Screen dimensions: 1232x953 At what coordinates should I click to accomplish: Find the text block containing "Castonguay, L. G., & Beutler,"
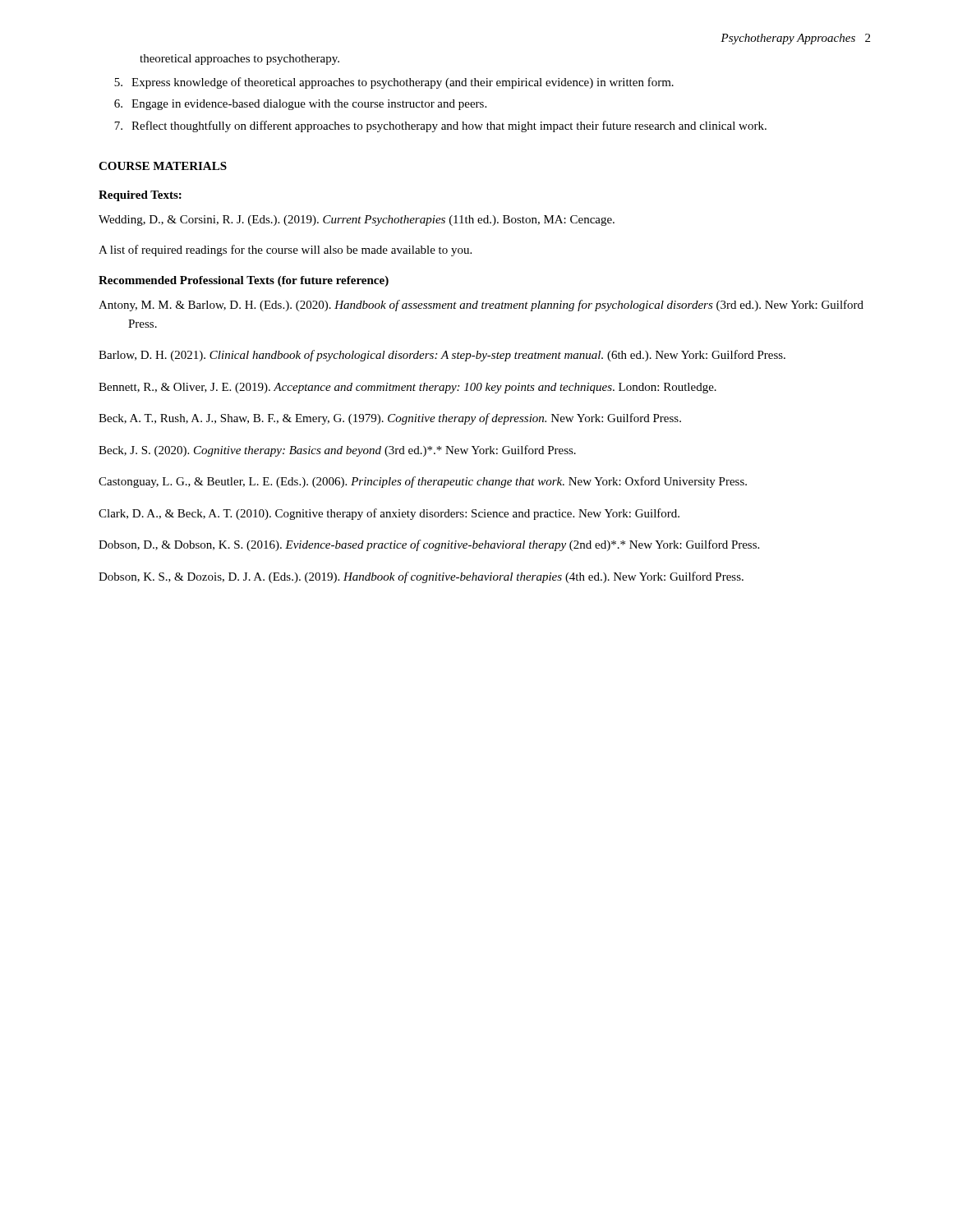pyautogui.click(x=485, y=481)
